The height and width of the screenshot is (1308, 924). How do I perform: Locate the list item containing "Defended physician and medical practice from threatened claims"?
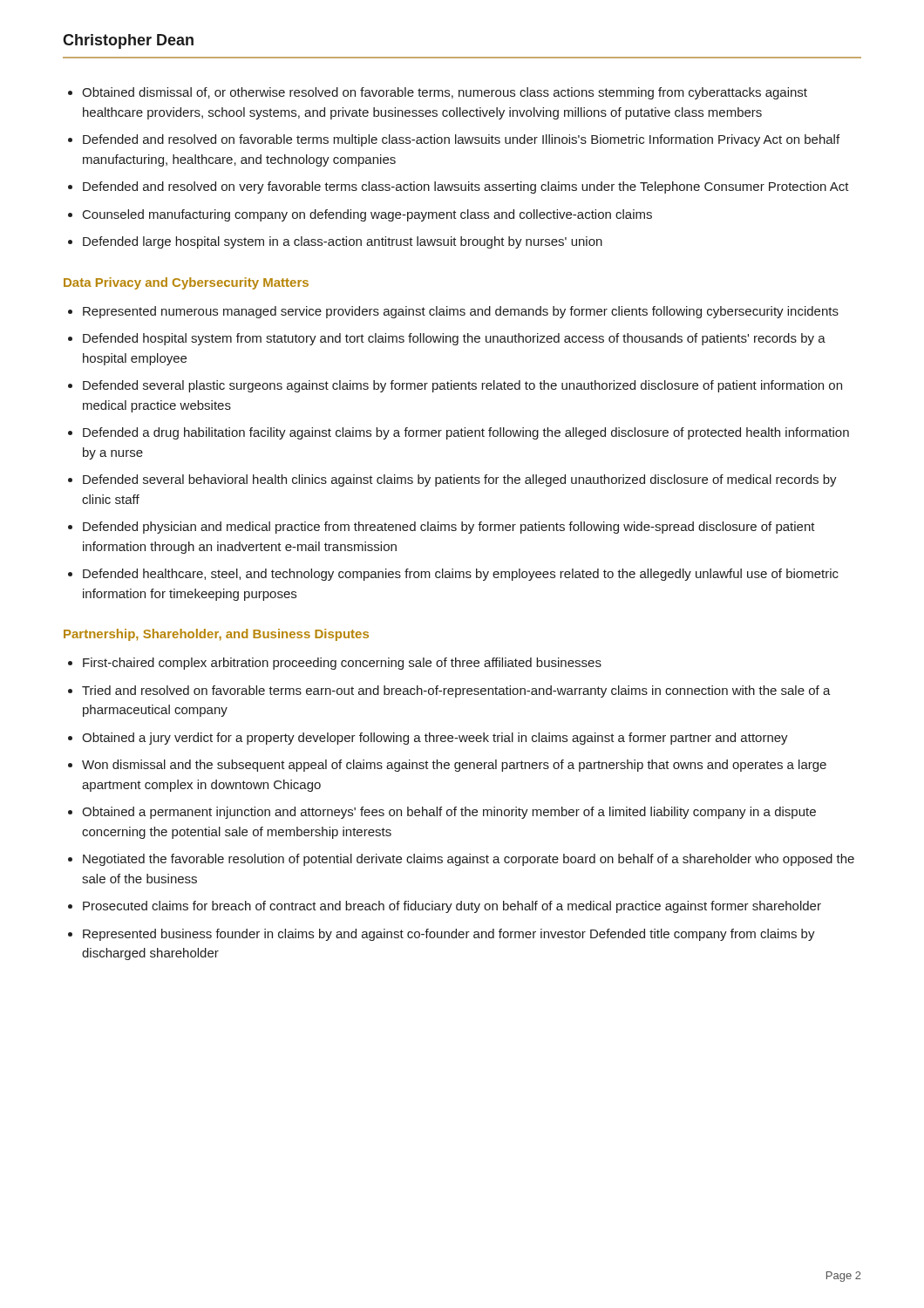[x=448, y=536]
